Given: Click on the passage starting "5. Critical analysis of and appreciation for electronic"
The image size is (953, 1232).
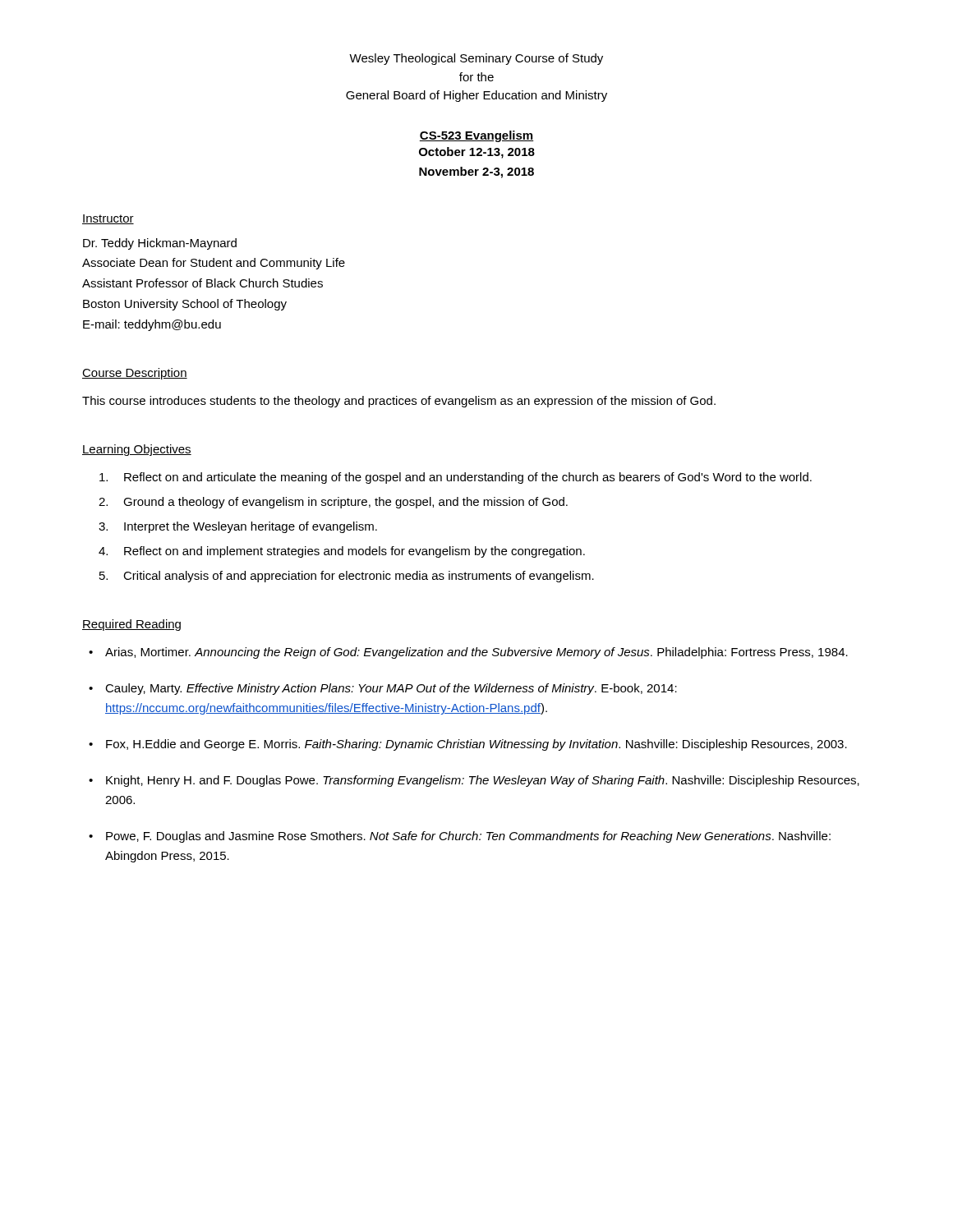Looking at the screenshot, I should tap(347, 576).
